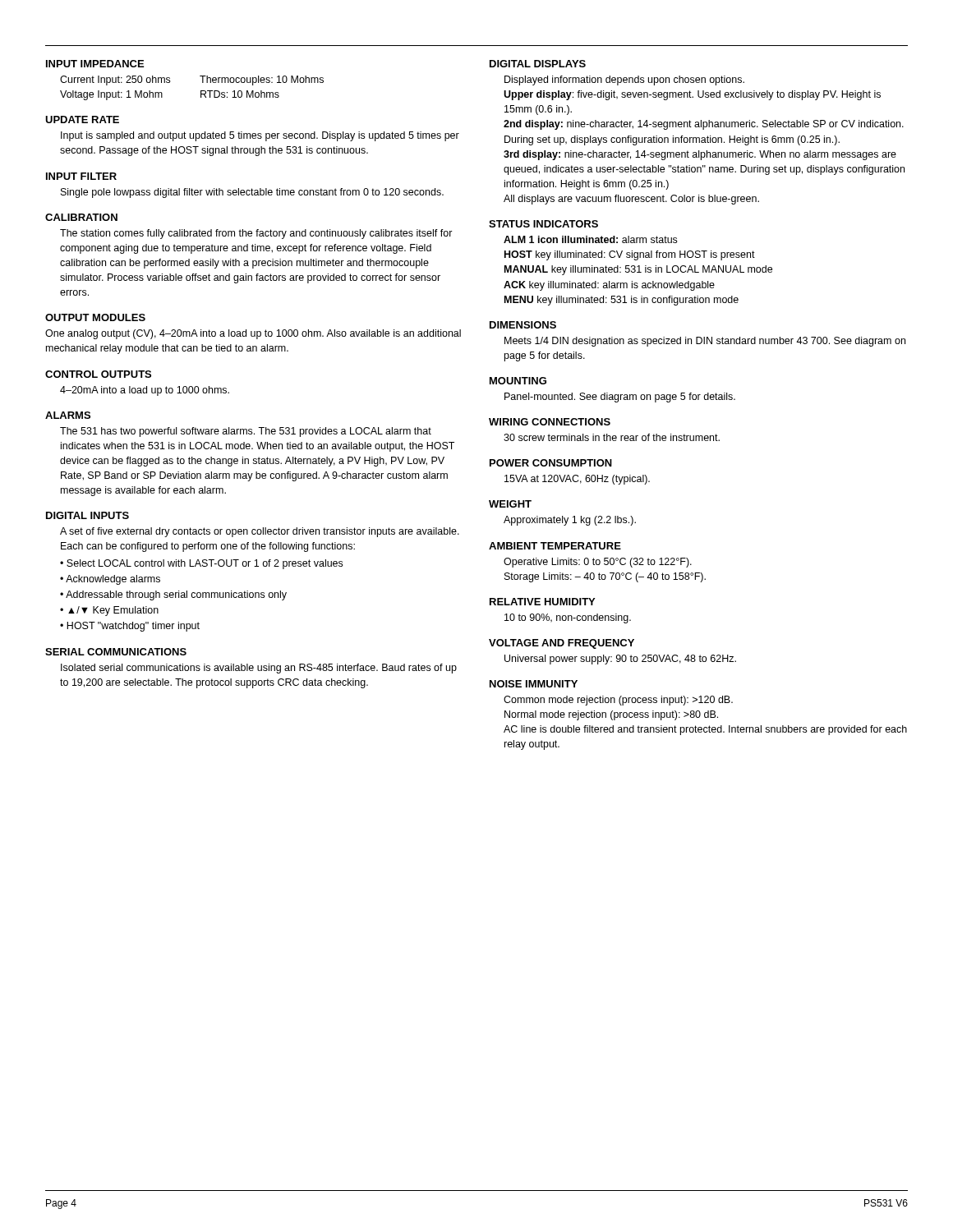Locate the section header that reads "WIRING CONNECTIONS"

coord(550,422)
